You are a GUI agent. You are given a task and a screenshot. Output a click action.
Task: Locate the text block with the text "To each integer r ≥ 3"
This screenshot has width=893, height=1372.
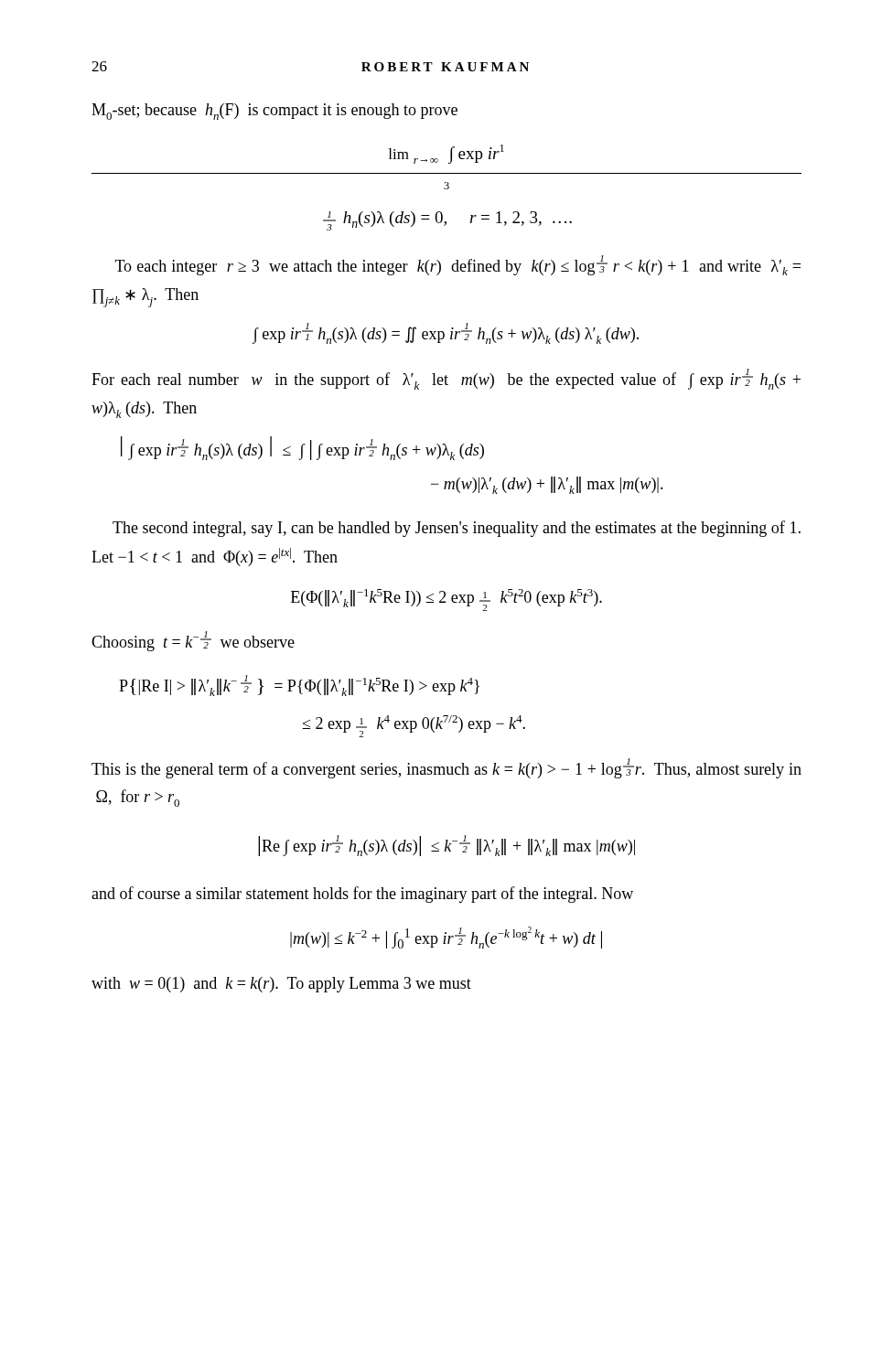click(x=446, y=280)
